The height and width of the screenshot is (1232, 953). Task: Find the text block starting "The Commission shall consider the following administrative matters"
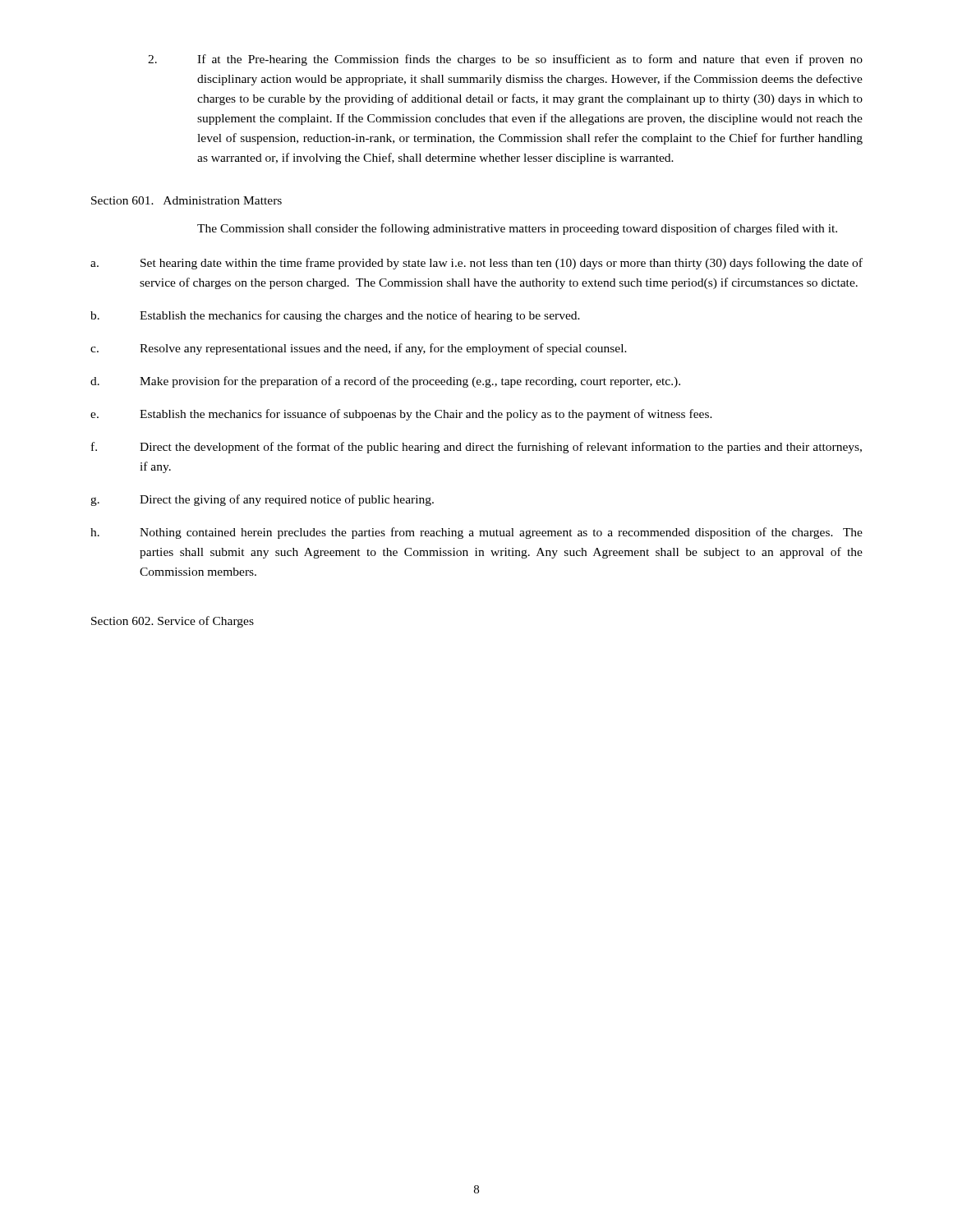[476, 228]
